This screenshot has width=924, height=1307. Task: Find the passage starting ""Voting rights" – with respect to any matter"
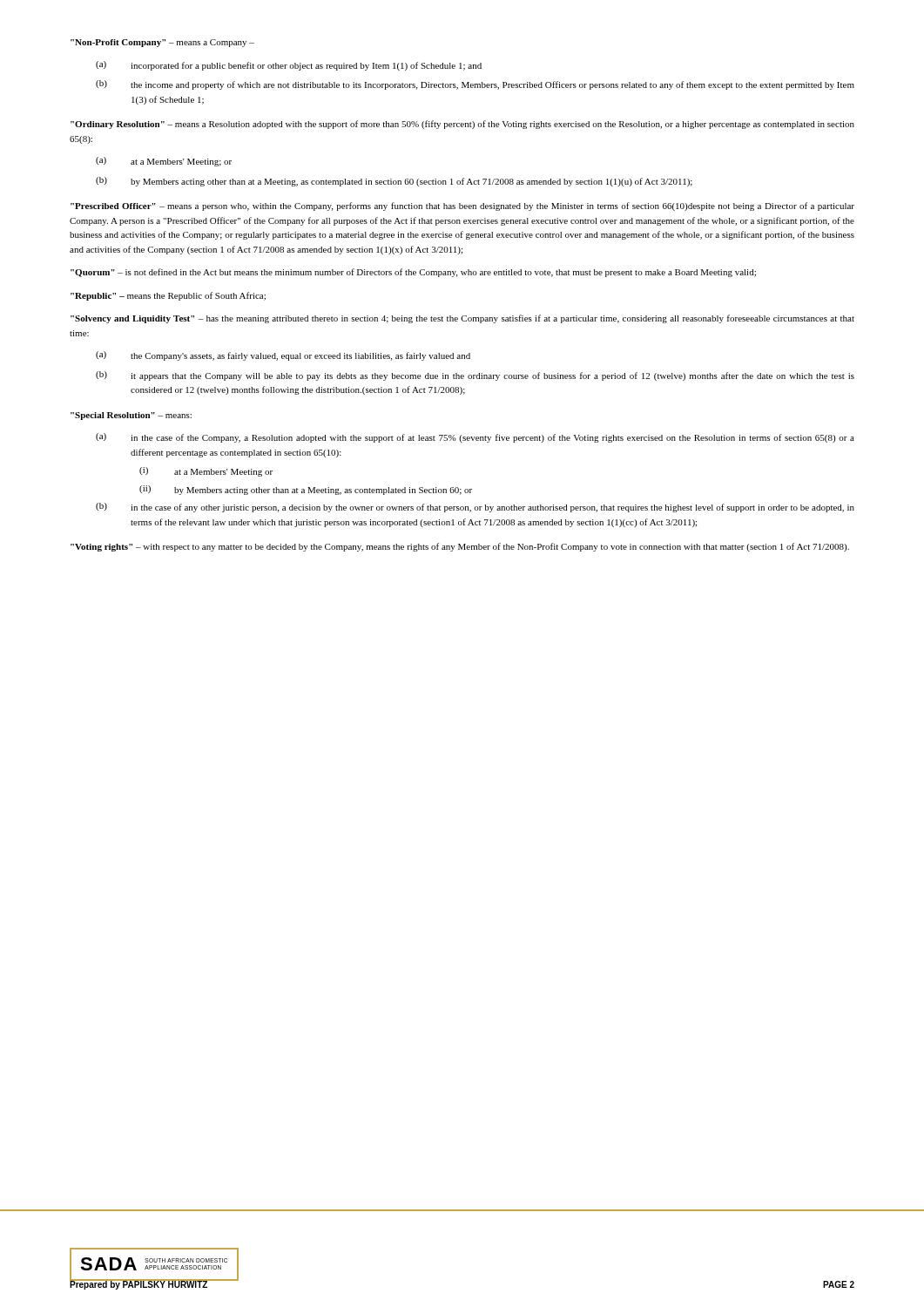(x=460, y=546)
